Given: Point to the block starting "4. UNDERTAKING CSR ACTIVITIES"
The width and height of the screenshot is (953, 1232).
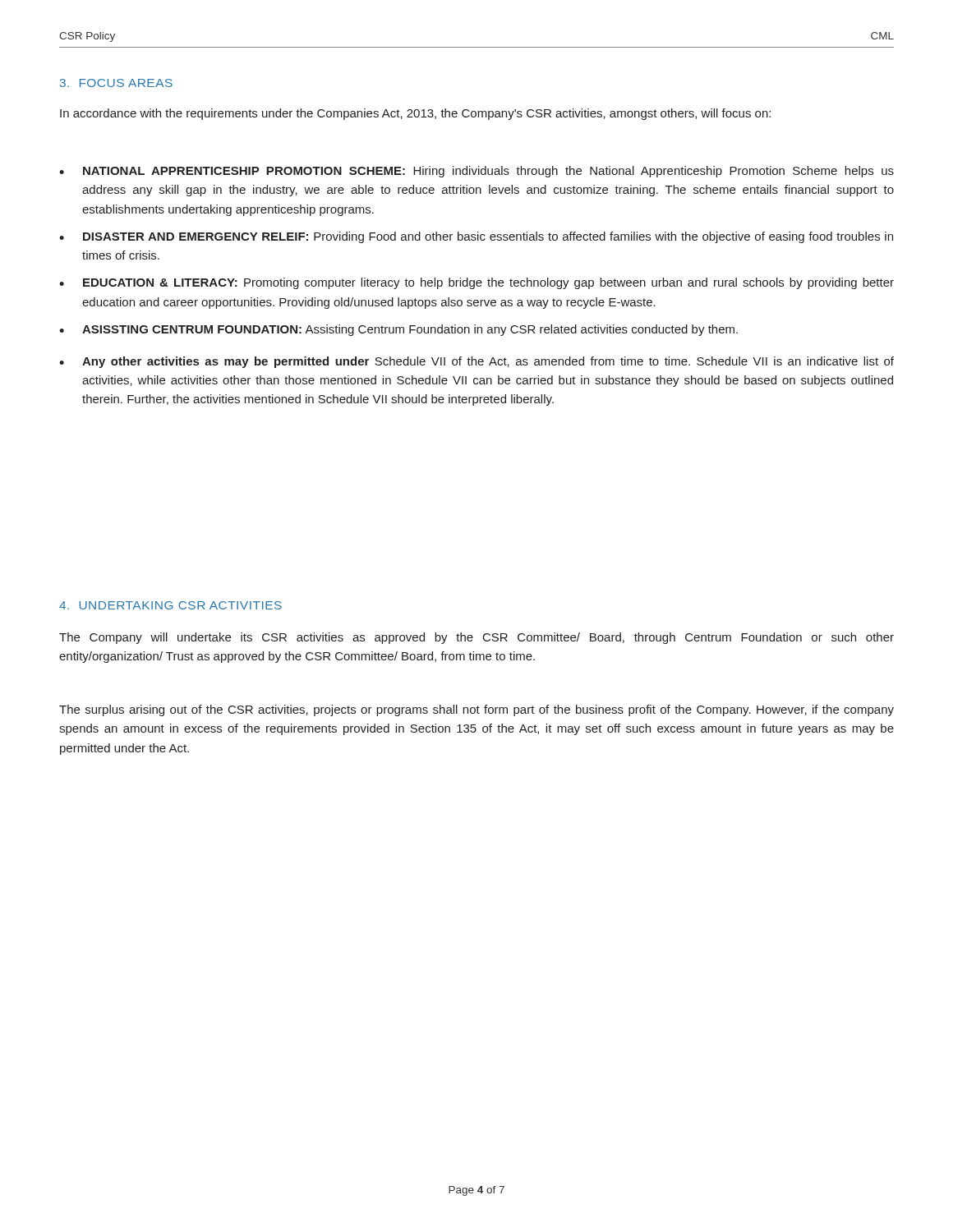Looking at the screenshot, I should pyautogui.click(x=171, y=605).
